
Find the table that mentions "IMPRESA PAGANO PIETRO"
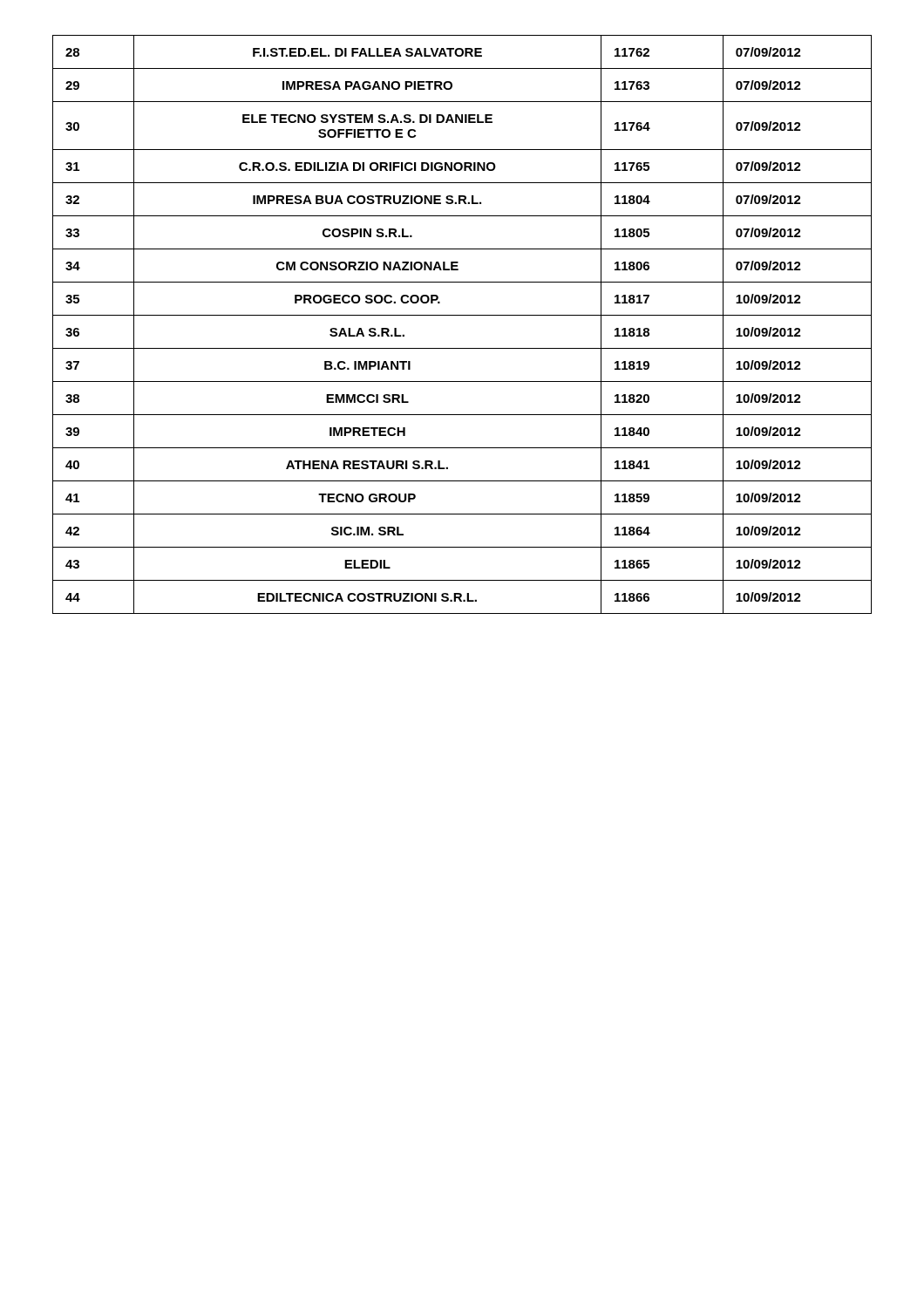click(462, 324)
